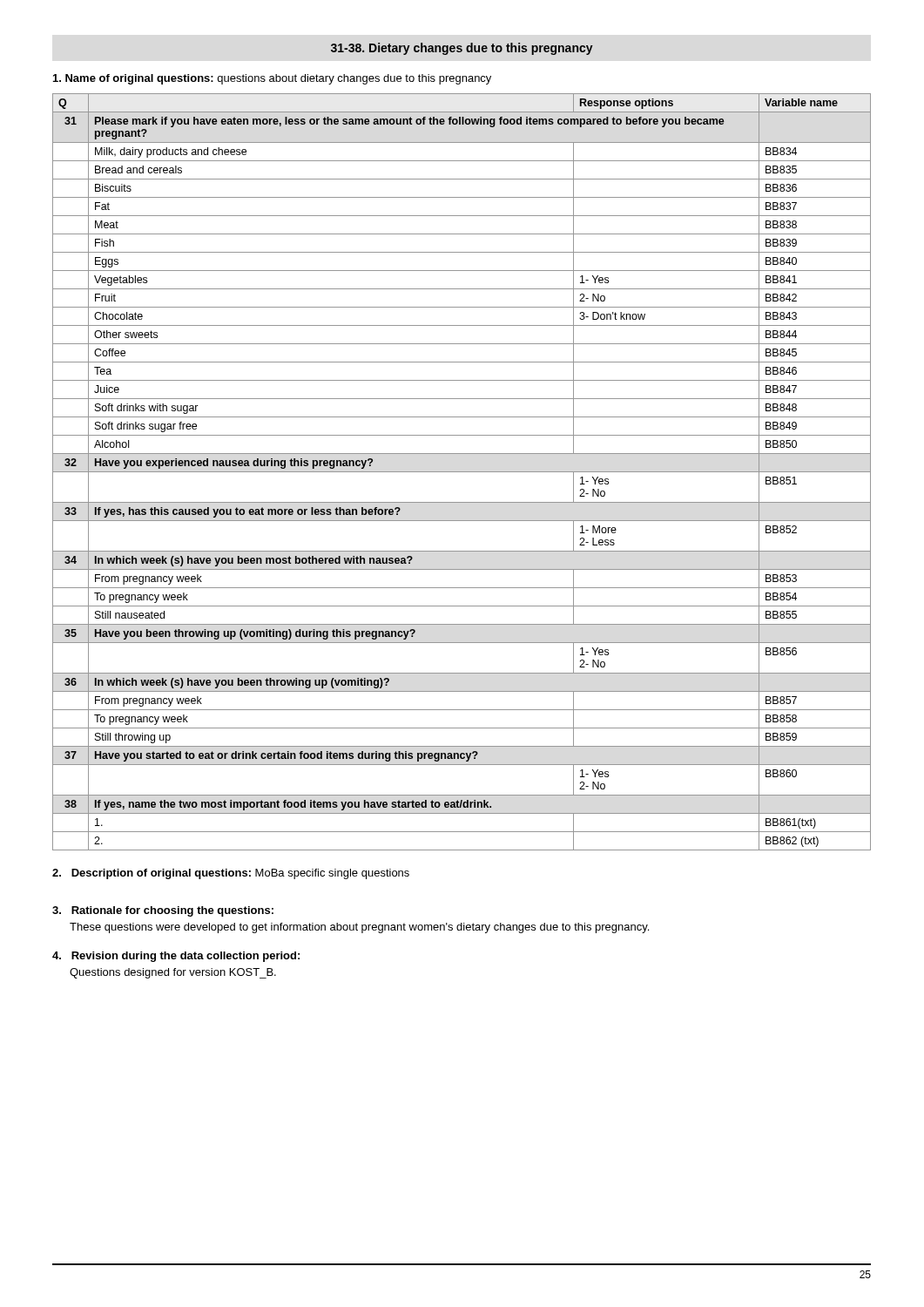Locate the element starting "Description of original questions: MoBa"
Viewport: 924px width, 1307px height.
231,873
